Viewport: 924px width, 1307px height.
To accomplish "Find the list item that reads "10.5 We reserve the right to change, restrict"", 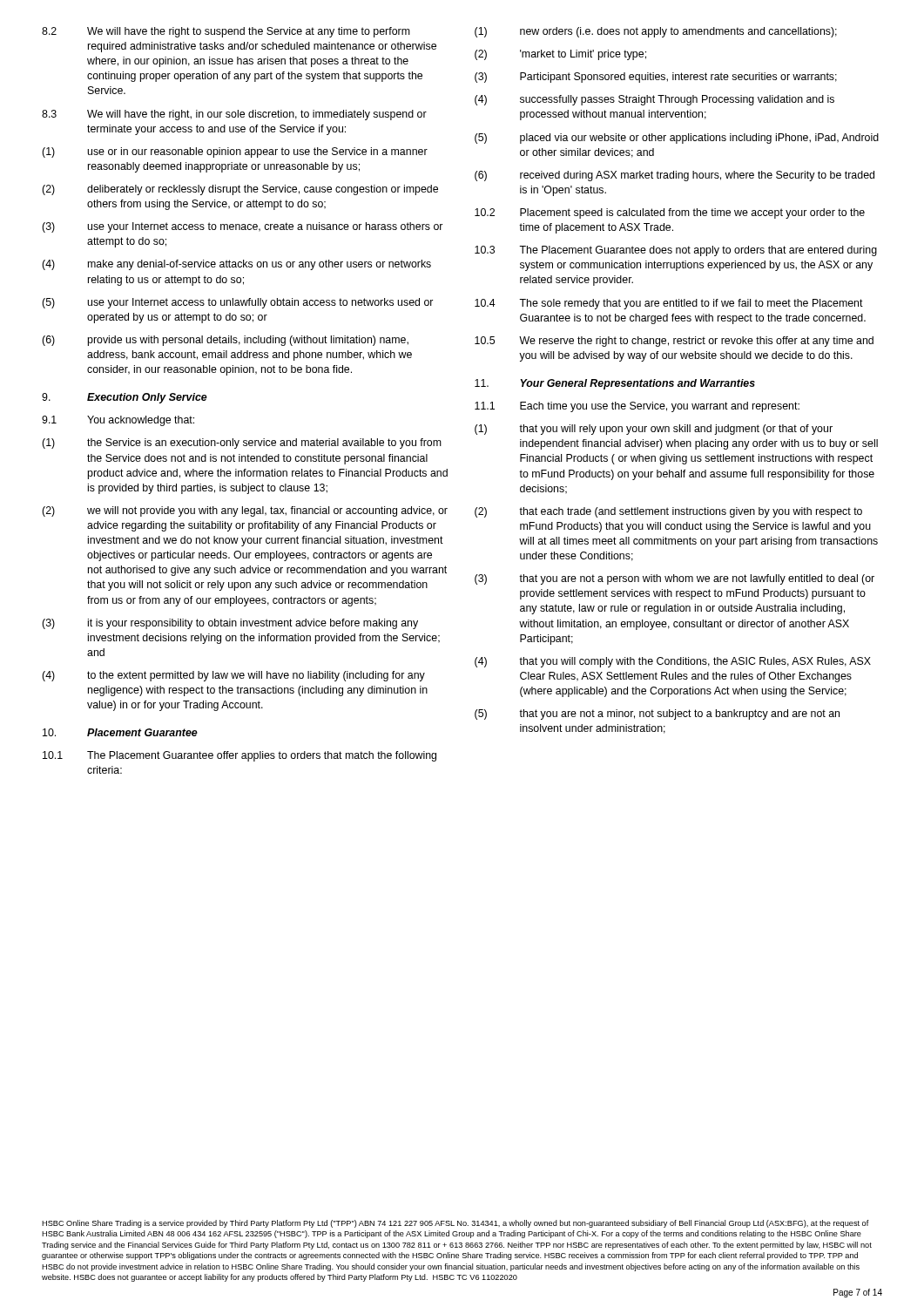I will tap(678, 348).
